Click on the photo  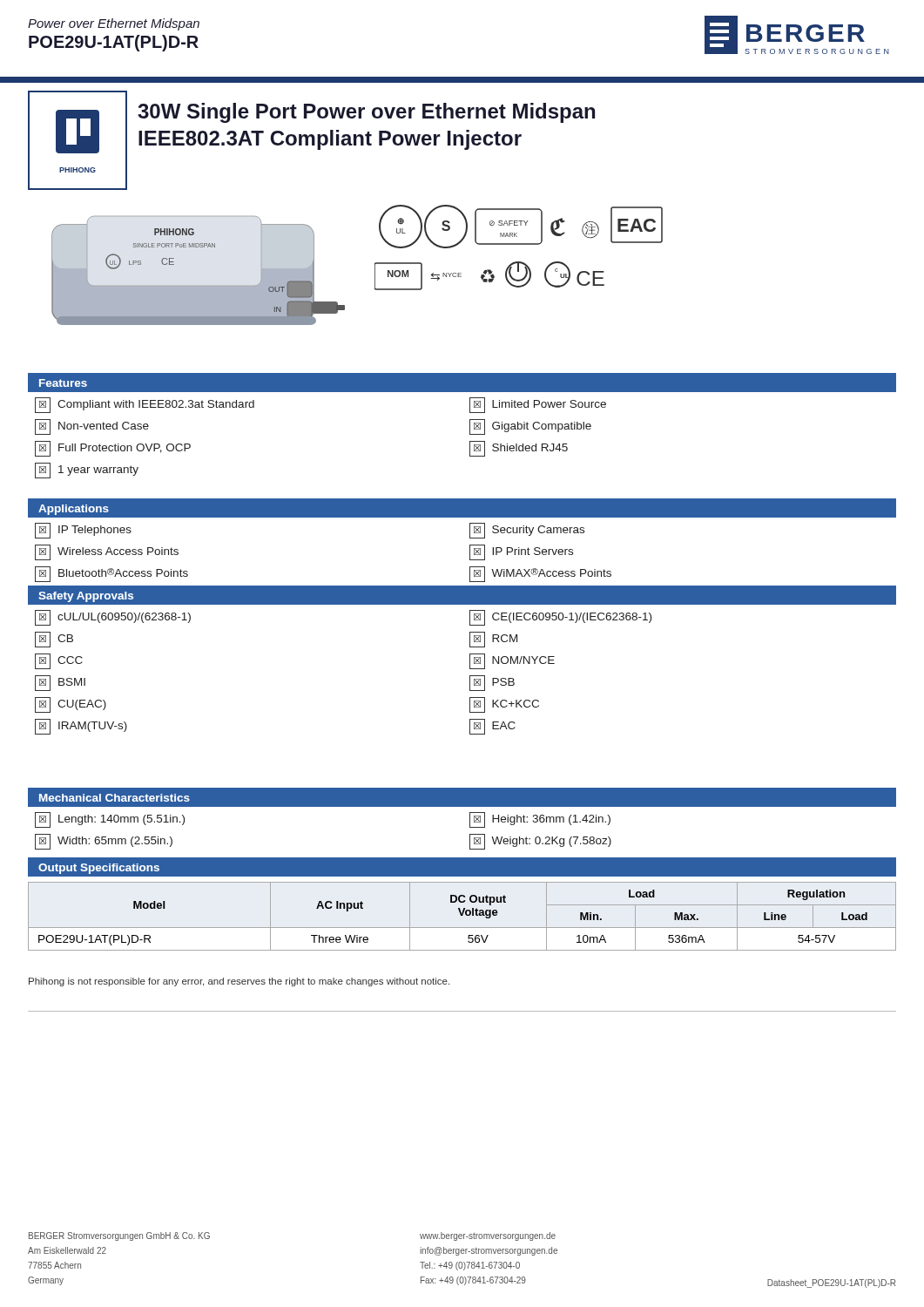tap(192, 281)
